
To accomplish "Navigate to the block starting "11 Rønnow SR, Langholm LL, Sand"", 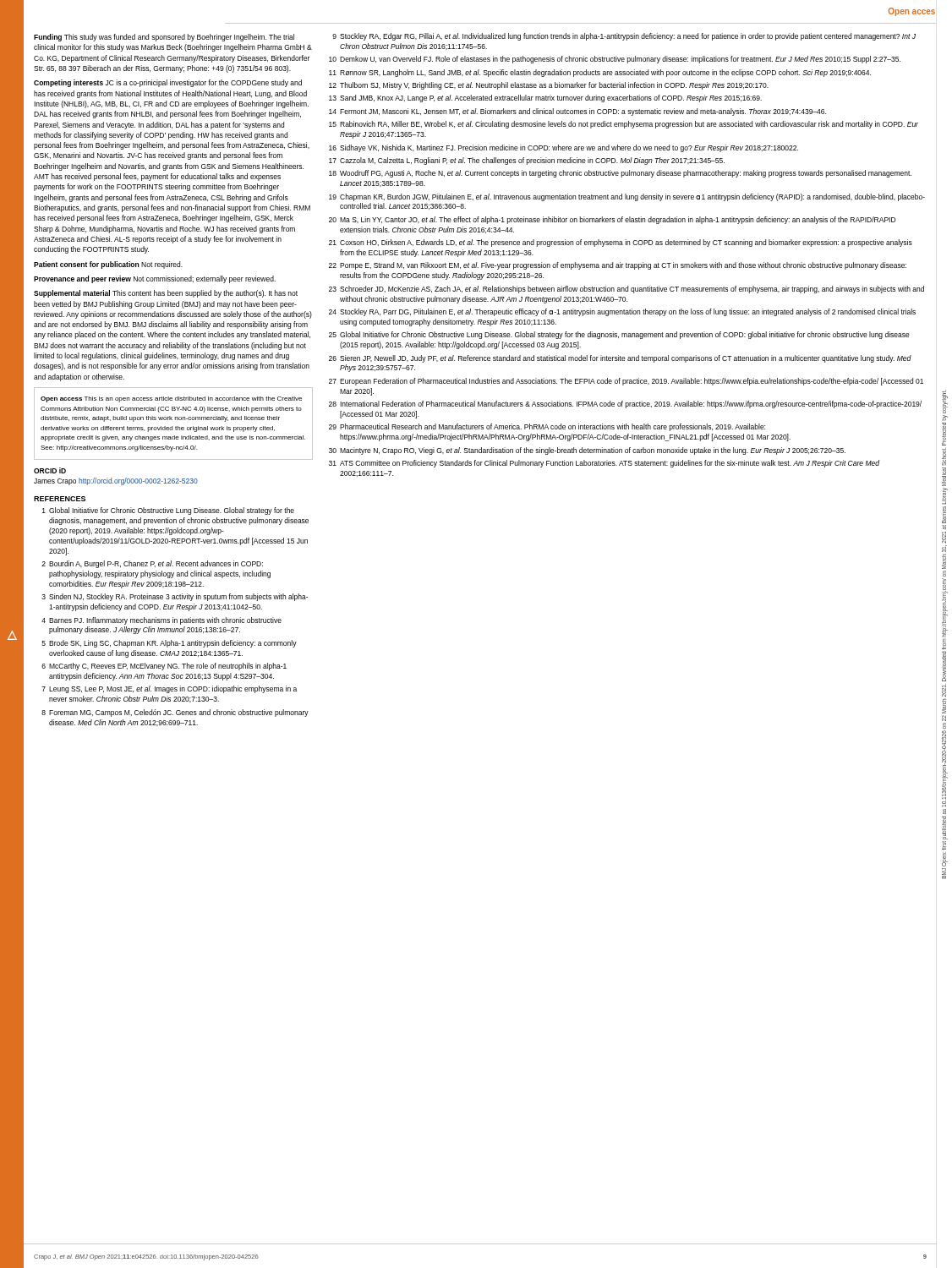I will (x=626, y=73).
